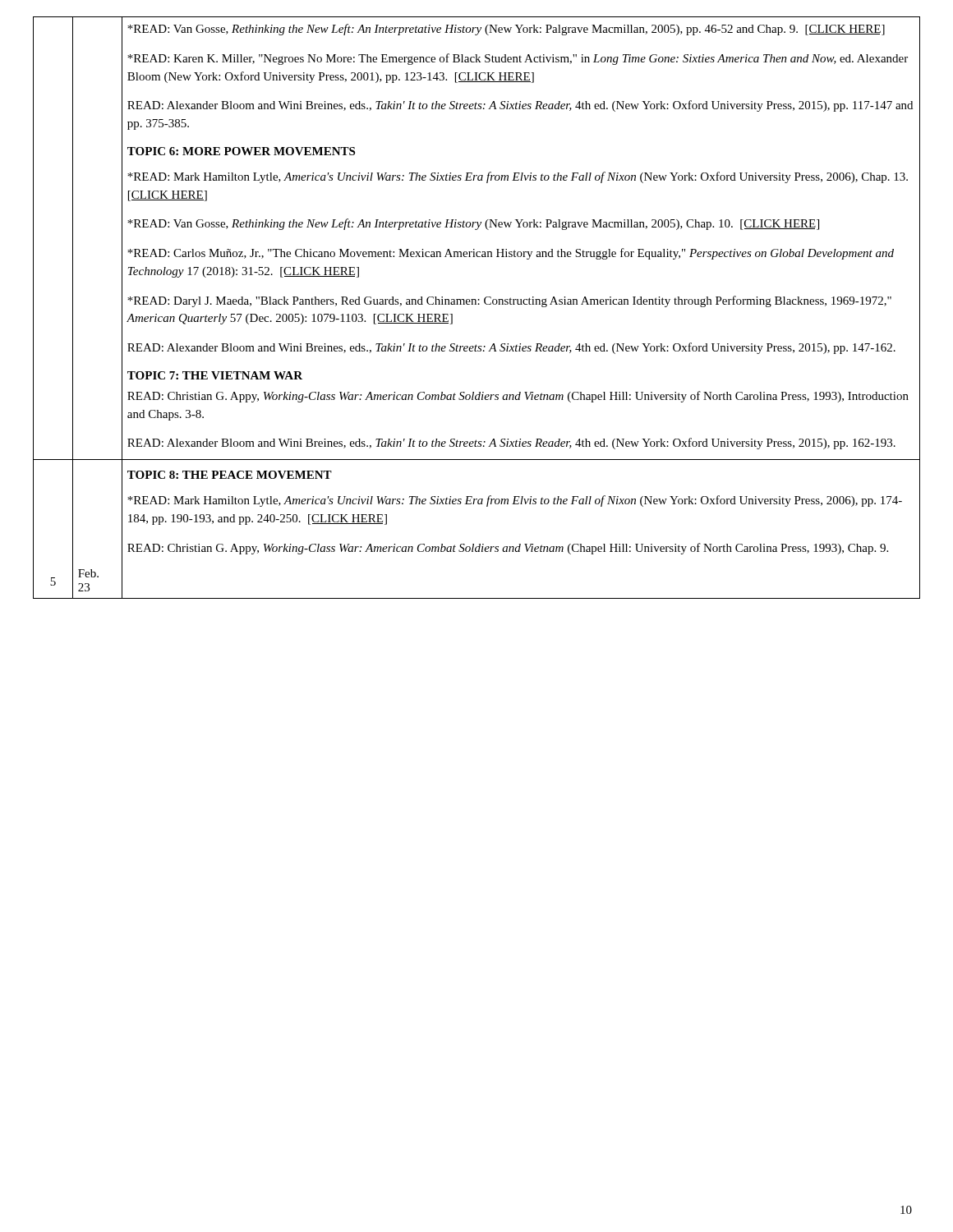Find the region starting "TOPIC 6: MORE POWER MOVEMENTS"
This screenshot has width=953, height=1232.
[241, 151]
